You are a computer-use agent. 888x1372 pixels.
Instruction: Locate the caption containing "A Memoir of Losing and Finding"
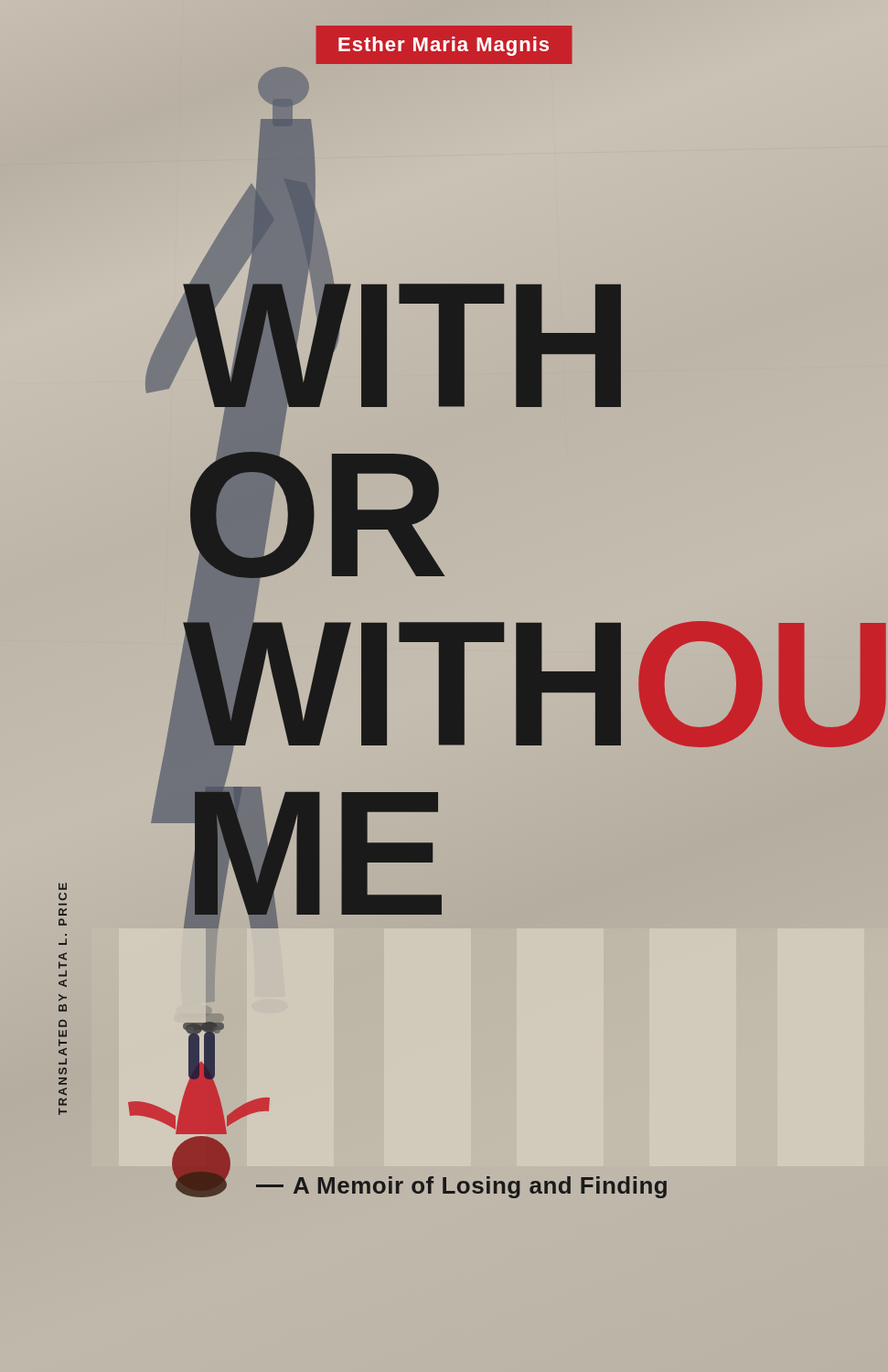[462, 1185]
